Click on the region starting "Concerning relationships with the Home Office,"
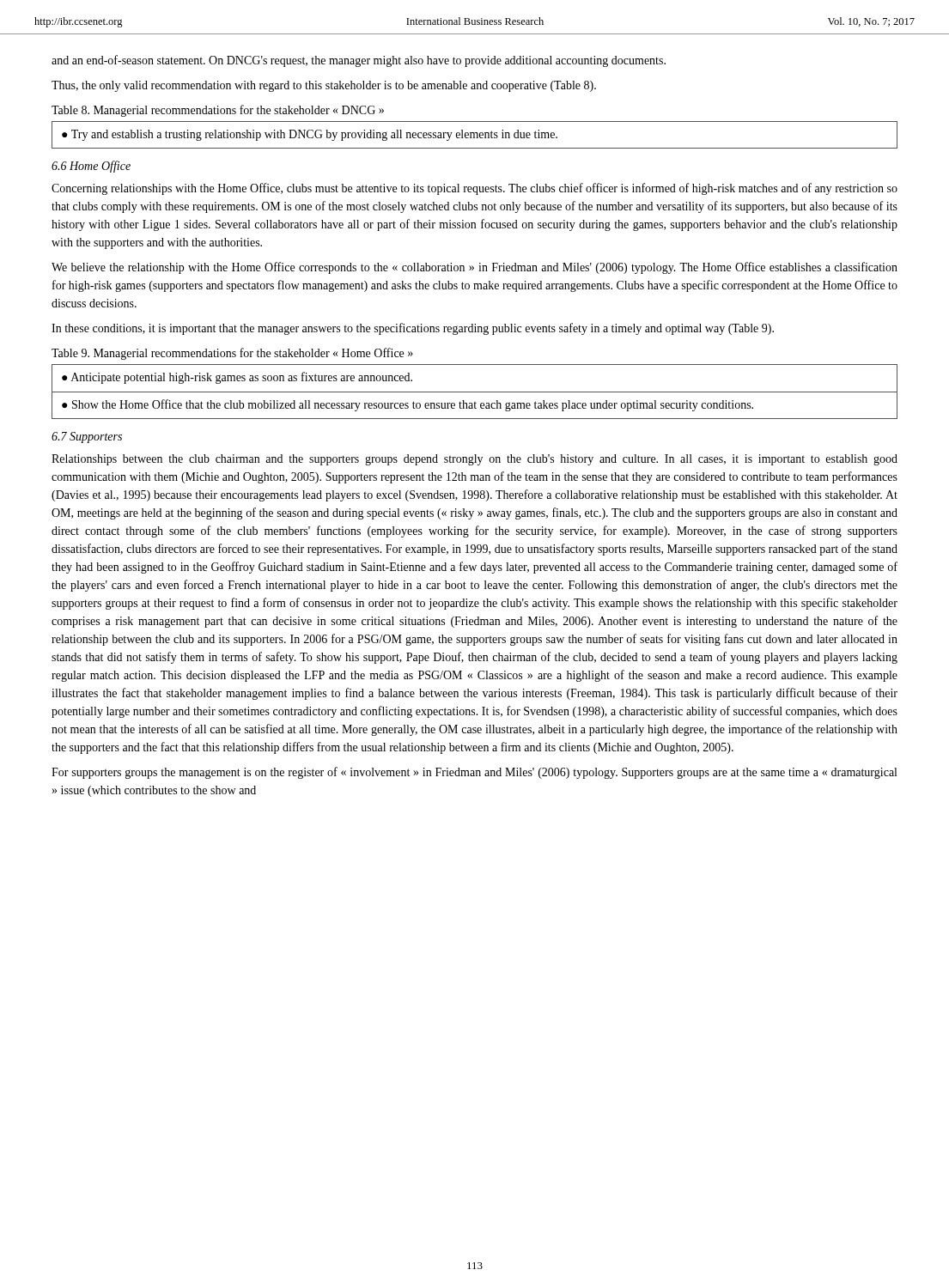This screenshot has height=1288, width=949. (x=474, y=216)
